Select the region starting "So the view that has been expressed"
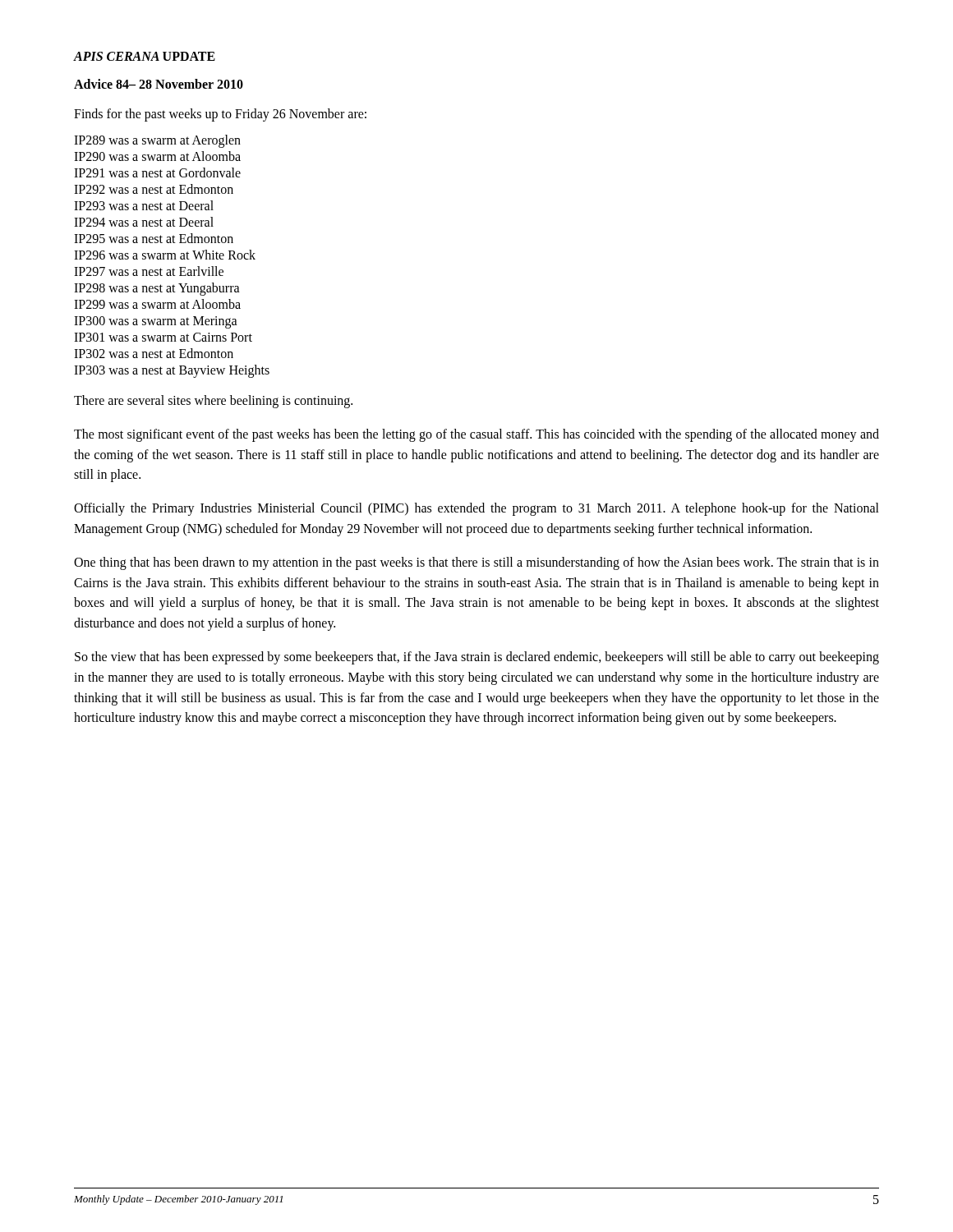Image resolution: width=953 pixels, height=1232 pixels. click(x=476, y=687)
